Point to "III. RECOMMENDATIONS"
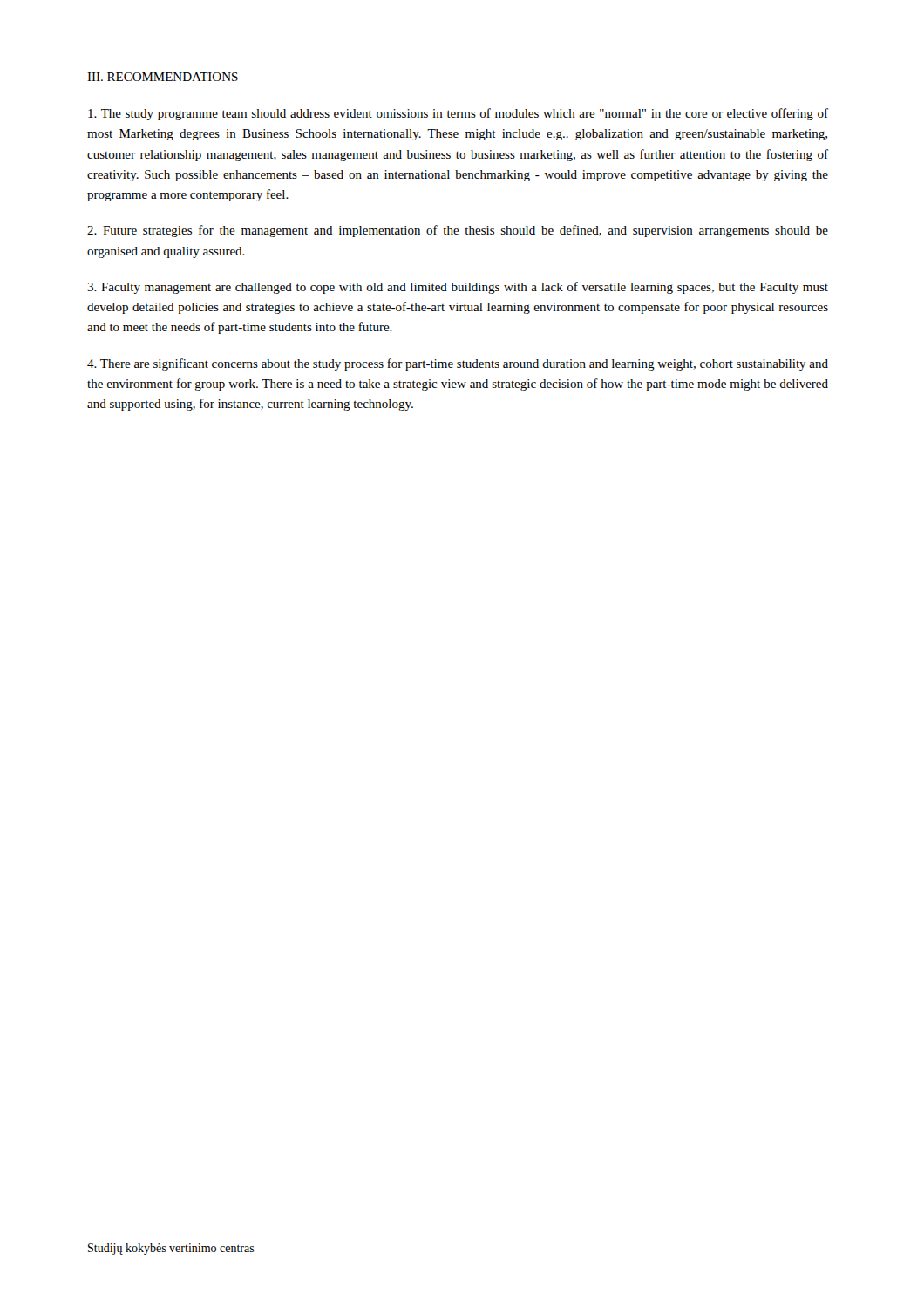The width and height of the screenshot is (924, 1308). tap(163, 77)
